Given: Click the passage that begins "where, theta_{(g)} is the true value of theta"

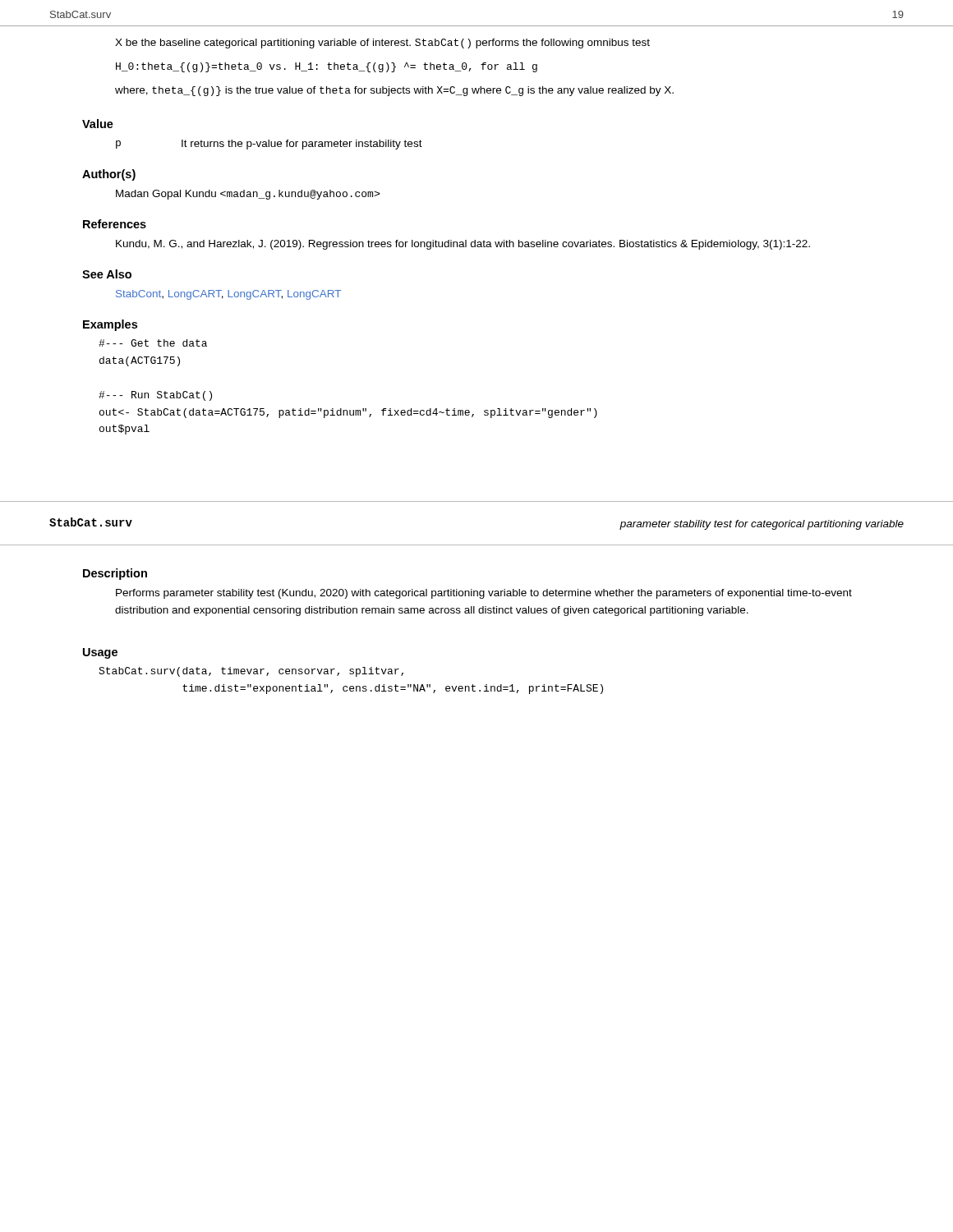Looking at the screenshot, I should point(395,91).
